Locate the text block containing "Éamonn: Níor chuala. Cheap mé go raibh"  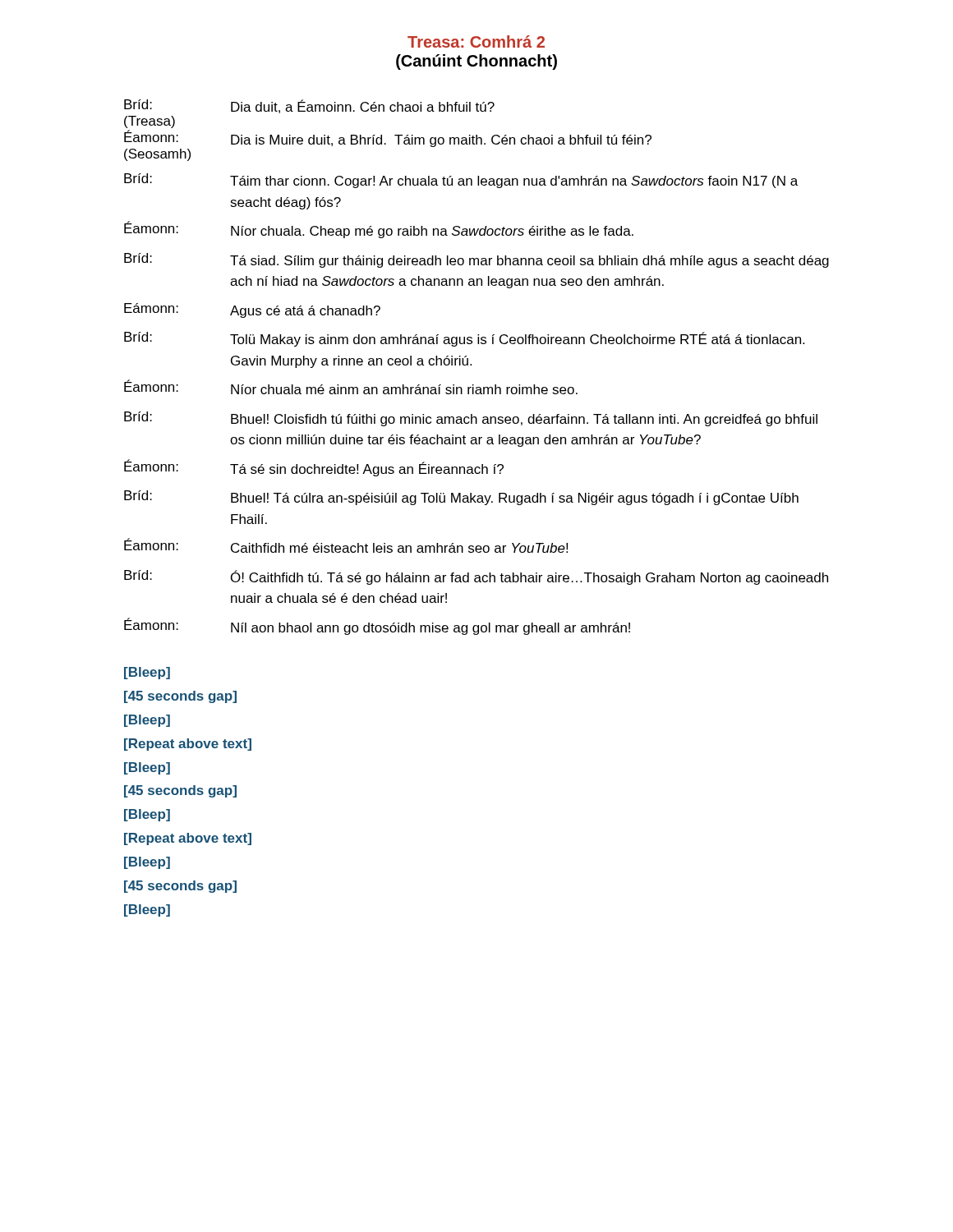point(476,231)
